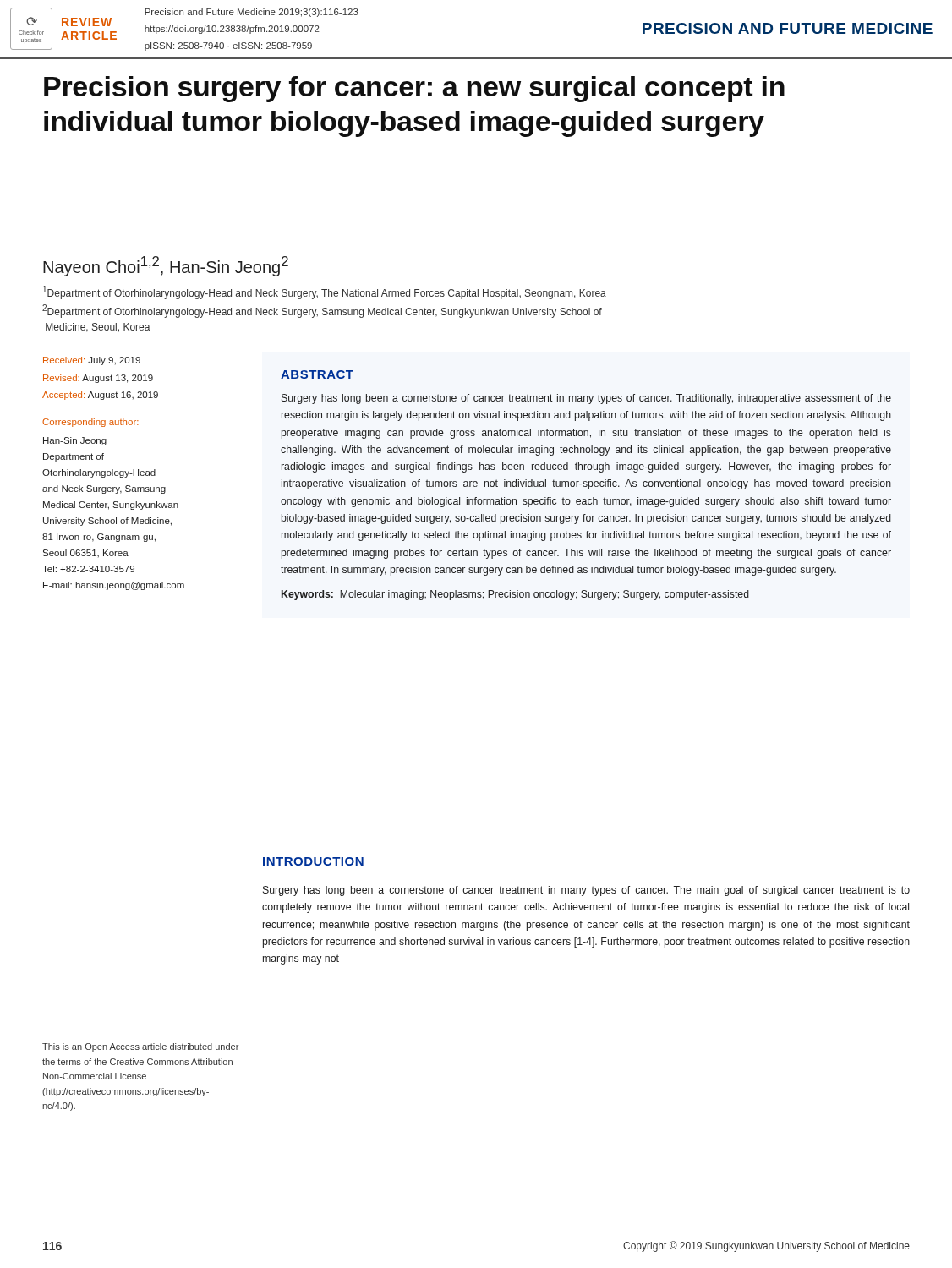The height and width of the screenshot is (1268, 952).
Task: Click on the text starting "Precision surgery for cancer: a new surgical"
Action: coord(476,104)
